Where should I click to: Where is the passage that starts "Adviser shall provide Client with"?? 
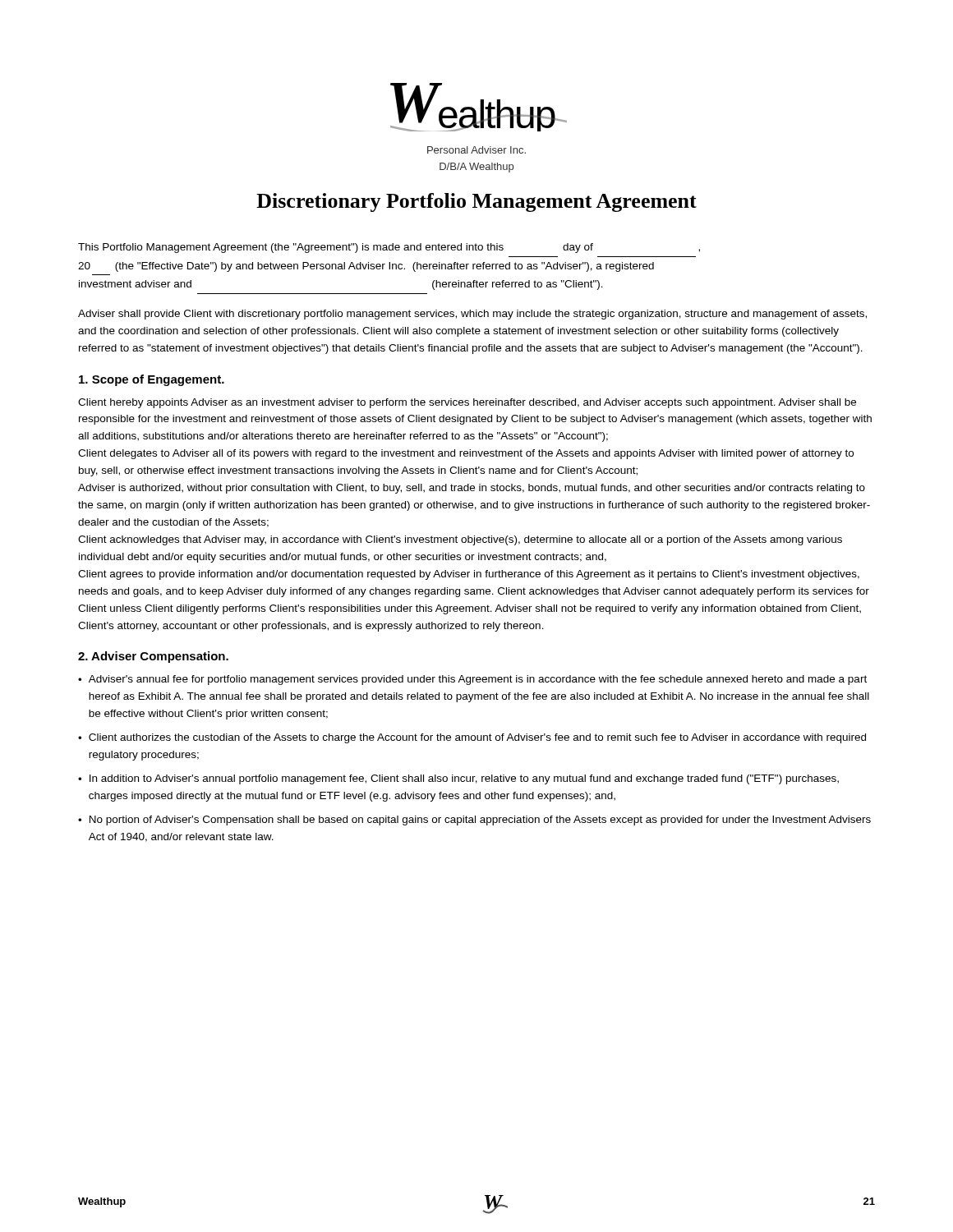(x=473, y=330)
